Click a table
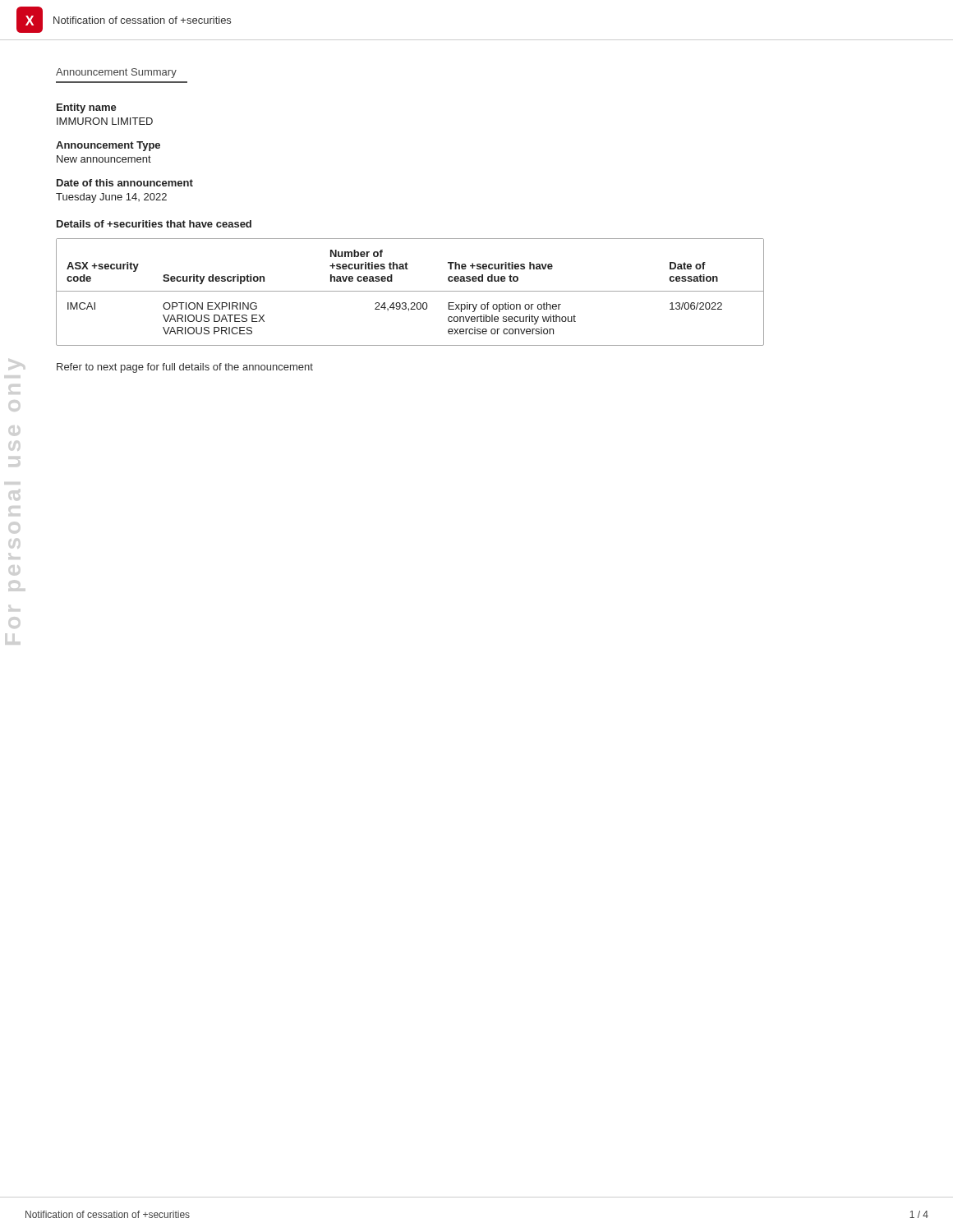953x1232 pixels. (410, 292)
